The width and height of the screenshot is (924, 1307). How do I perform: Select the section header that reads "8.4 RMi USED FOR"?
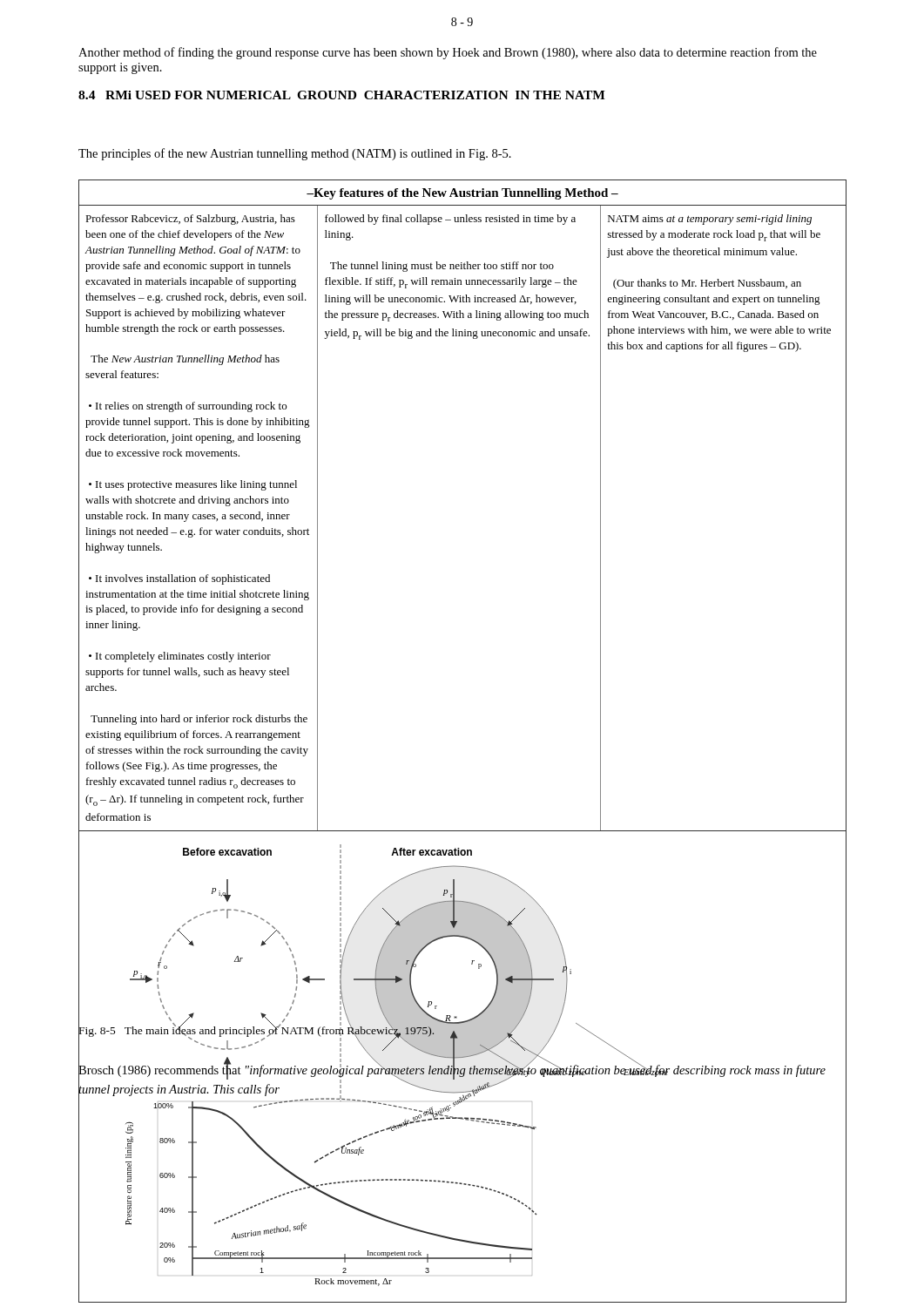[342, 95]
